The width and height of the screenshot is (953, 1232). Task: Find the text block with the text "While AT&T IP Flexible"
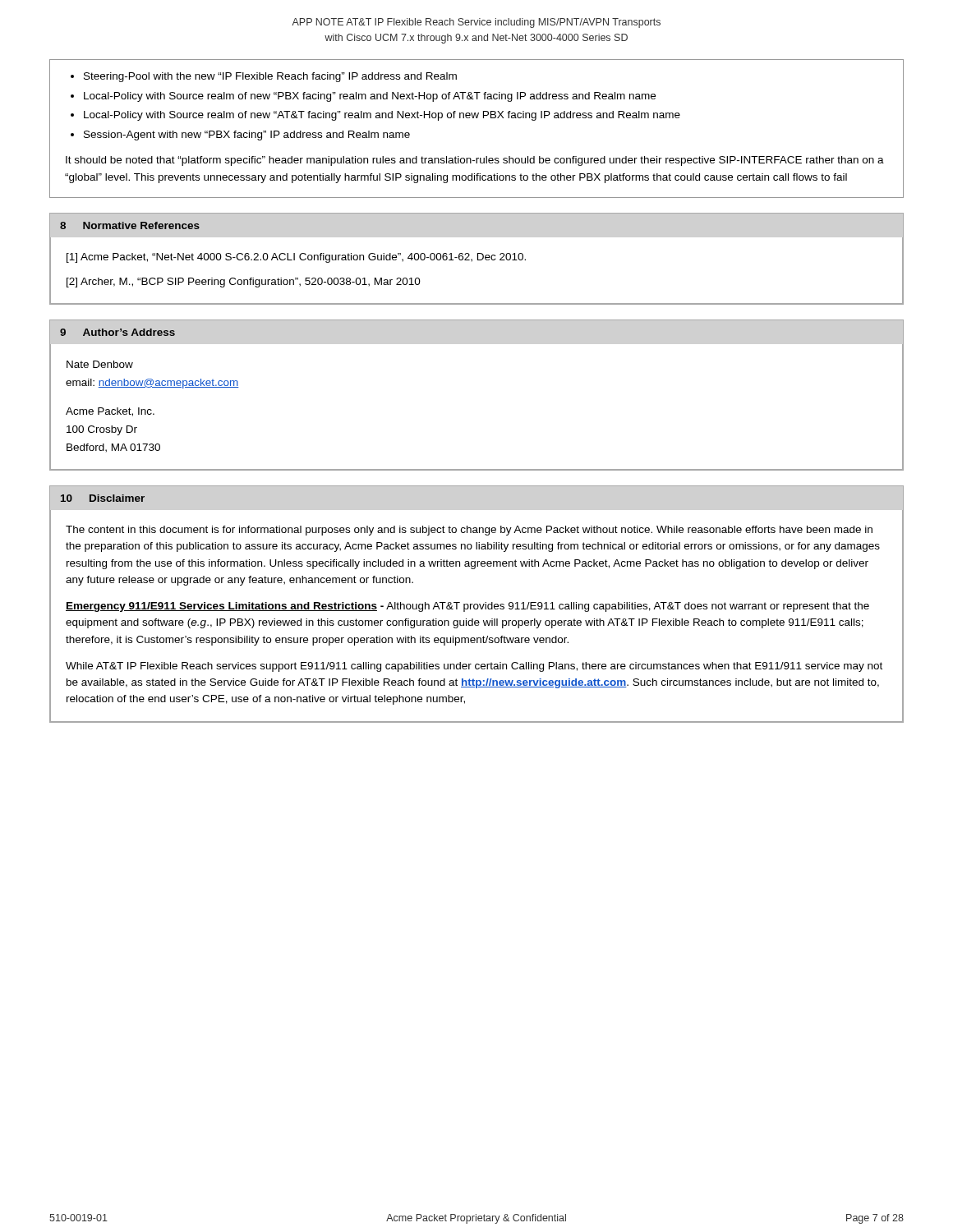pos(474,682)
